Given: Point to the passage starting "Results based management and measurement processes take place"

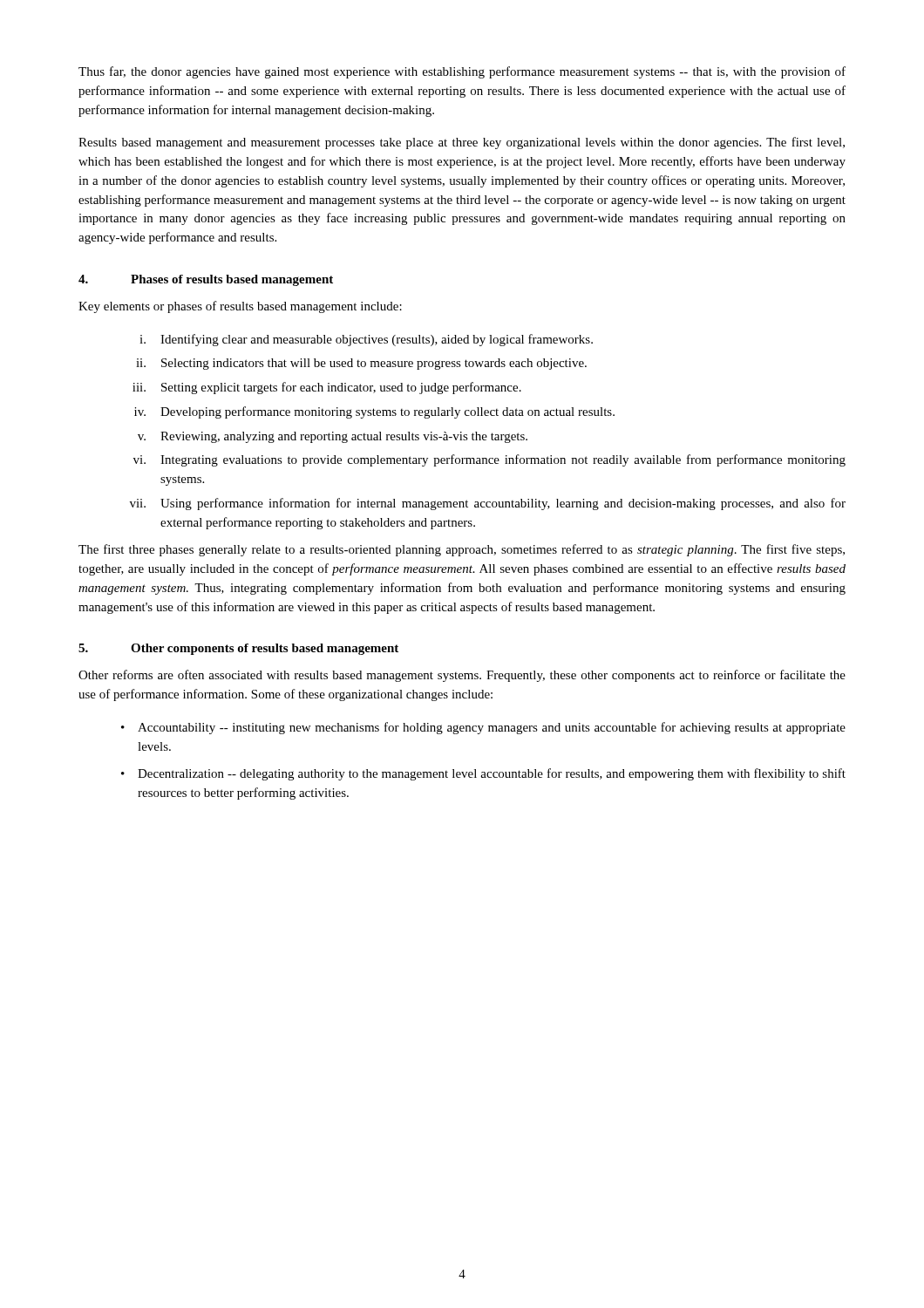Looking at the screenshot, I should (x=462, y=191).
